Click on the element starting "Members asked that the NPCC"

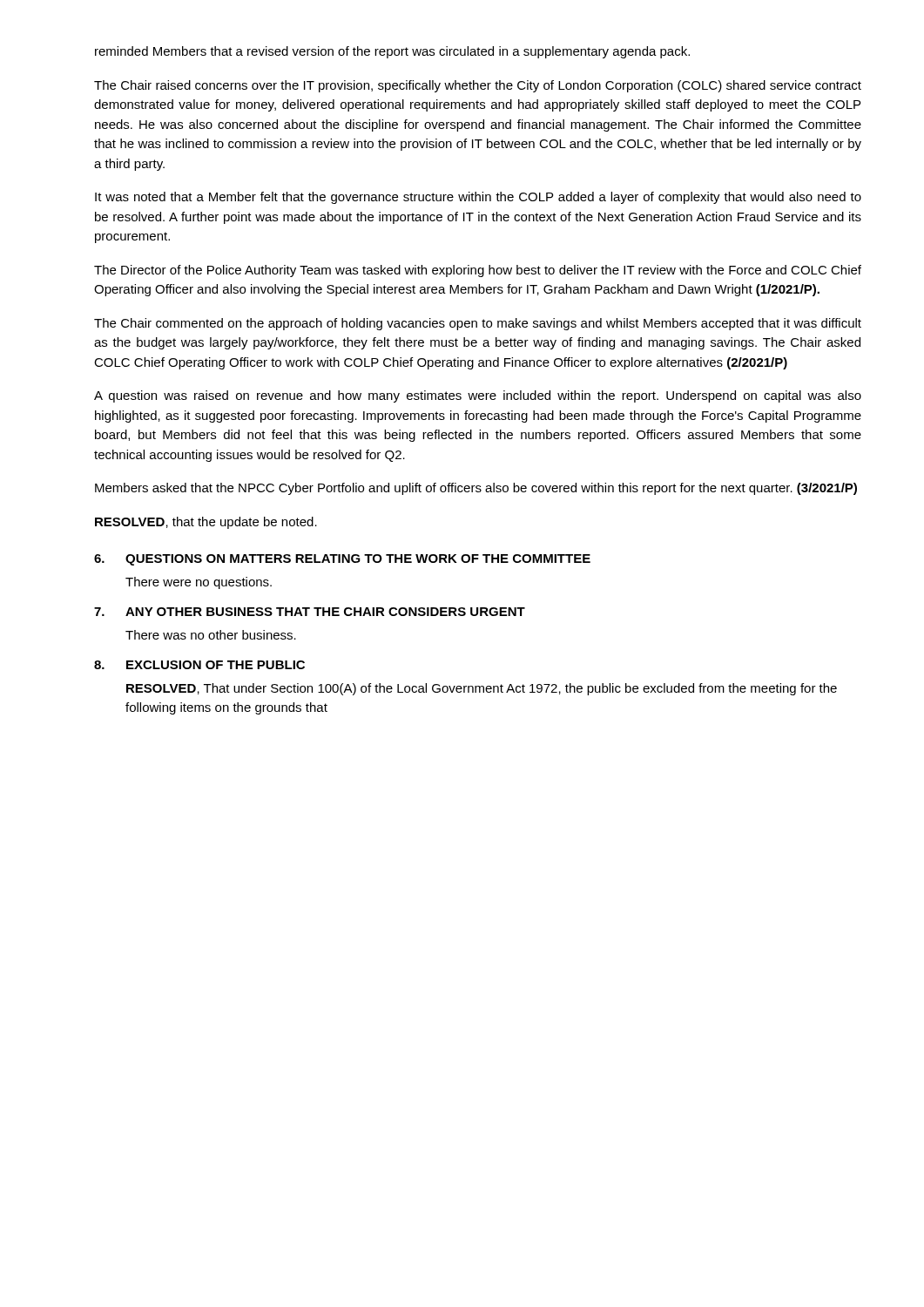(476, 488)
